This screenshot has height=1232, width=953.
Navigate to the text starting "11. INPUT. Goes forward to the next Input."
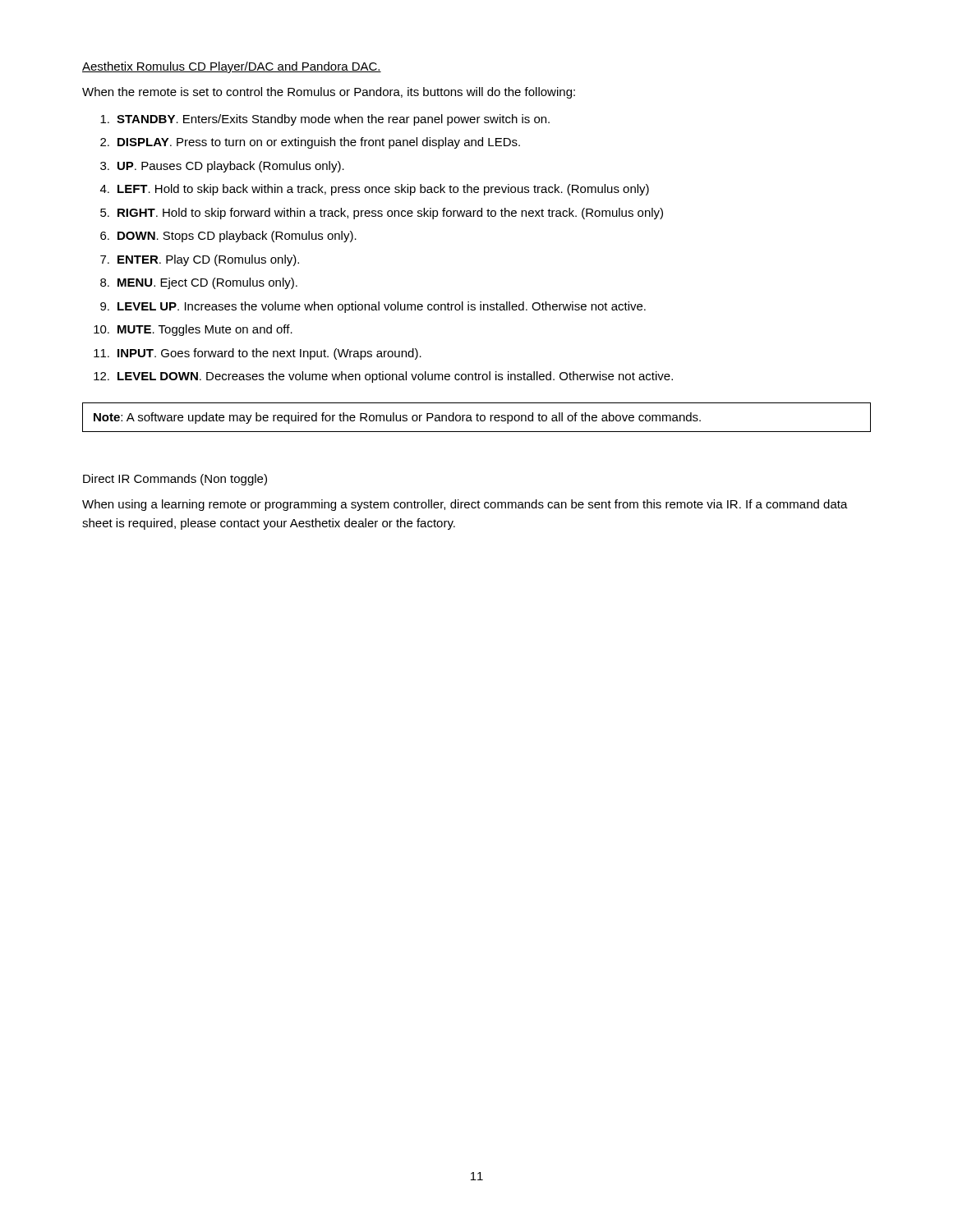point(258,354)
